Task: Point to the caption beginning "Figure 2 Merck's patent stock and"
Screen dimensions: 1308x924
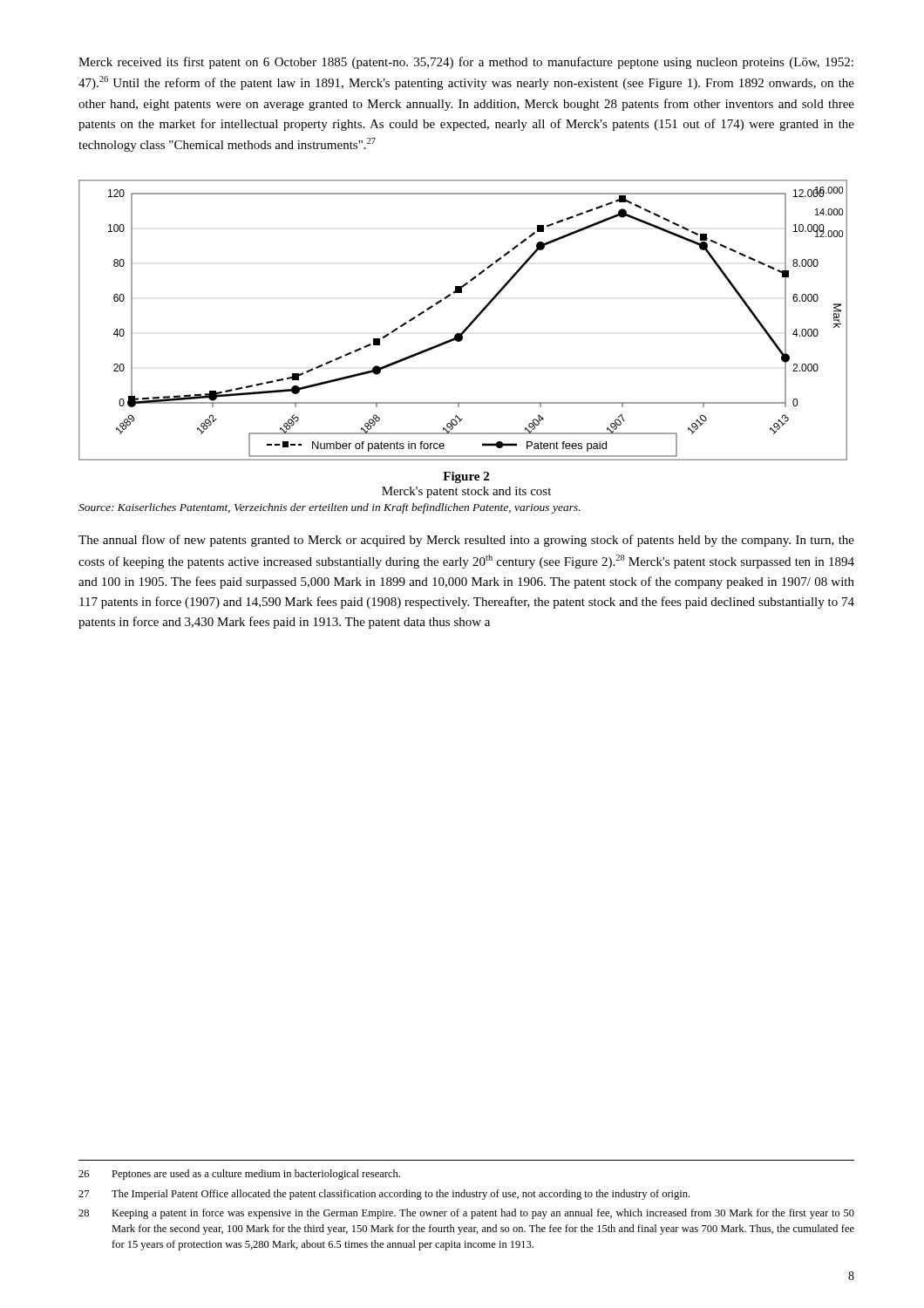Action: (x=466, y=484)
